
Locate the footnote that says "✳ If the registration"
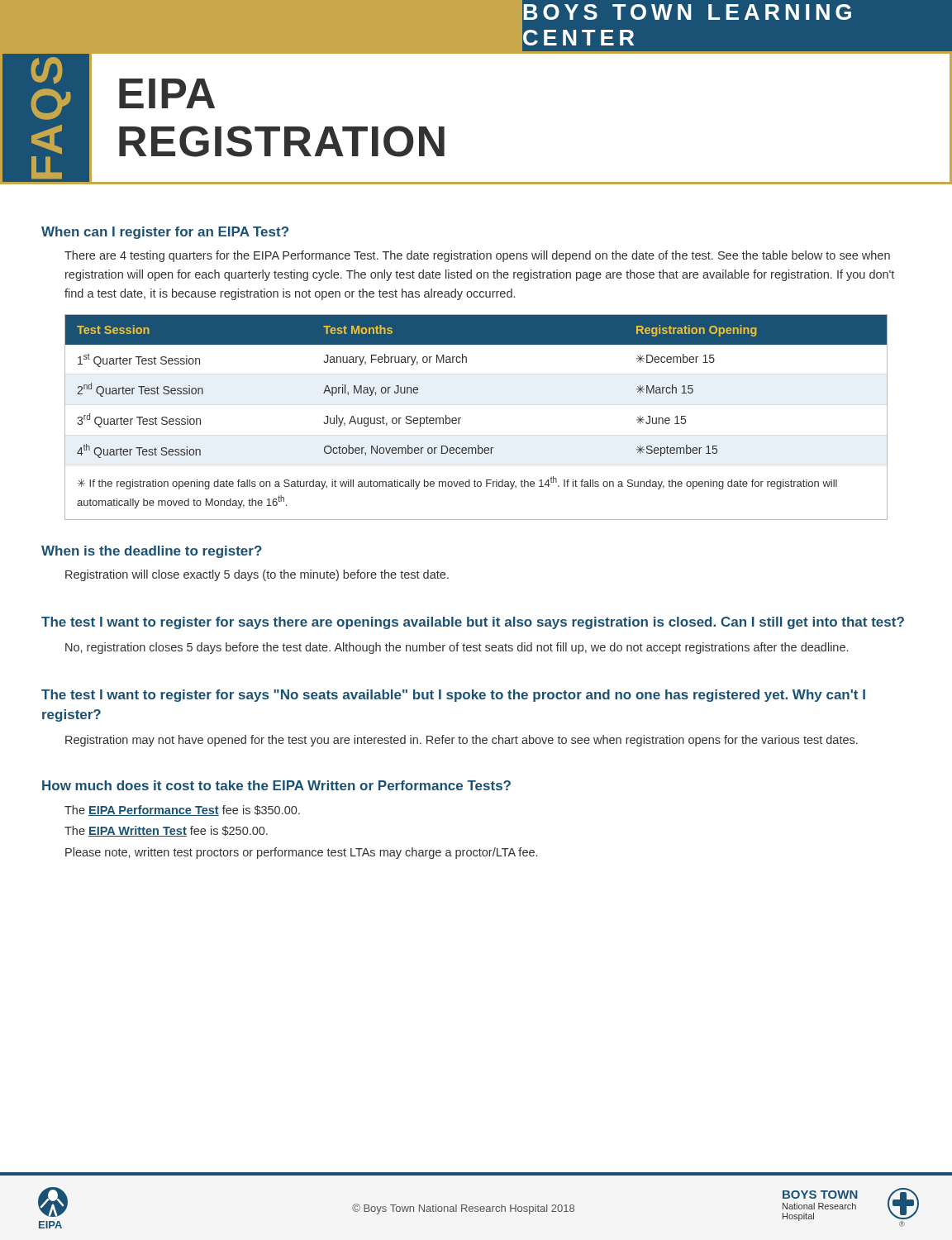click(x=457, y=492)
